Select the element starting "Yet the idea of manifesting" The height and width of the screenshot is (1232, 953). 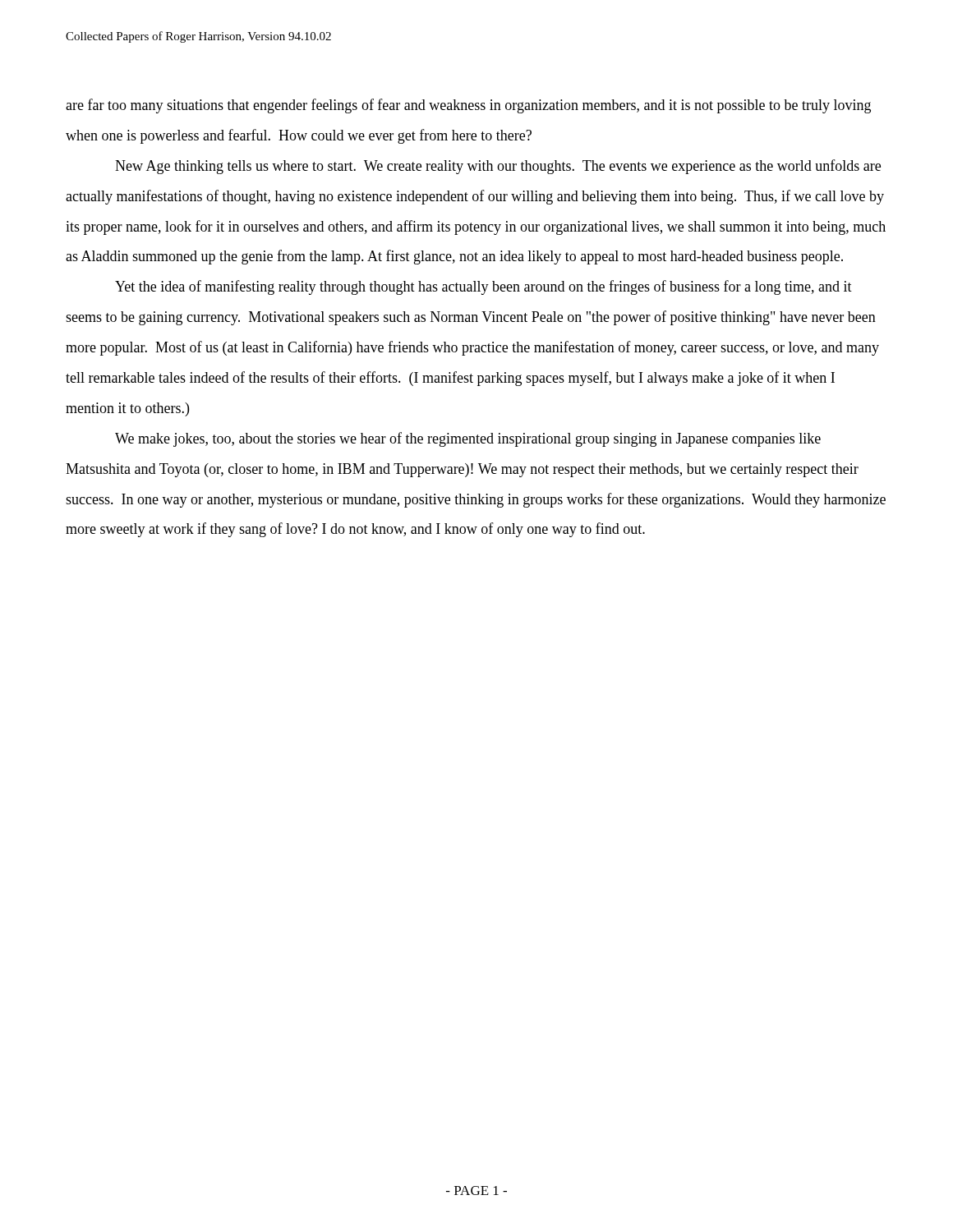476,348
